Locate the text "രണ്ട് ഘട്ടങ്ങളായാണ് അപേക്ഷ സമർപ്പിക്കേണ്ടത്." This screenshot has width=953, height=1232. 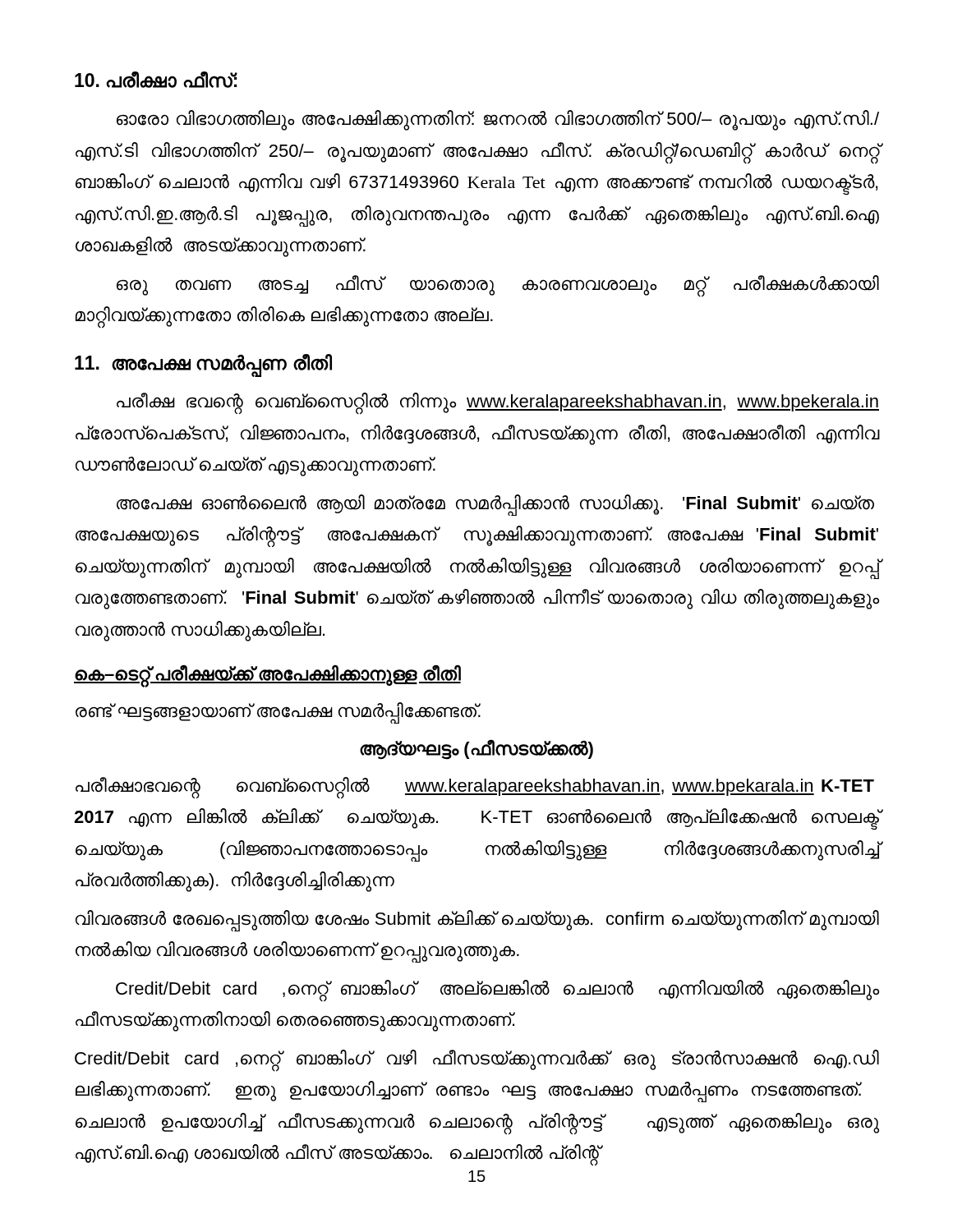point(278,710)
